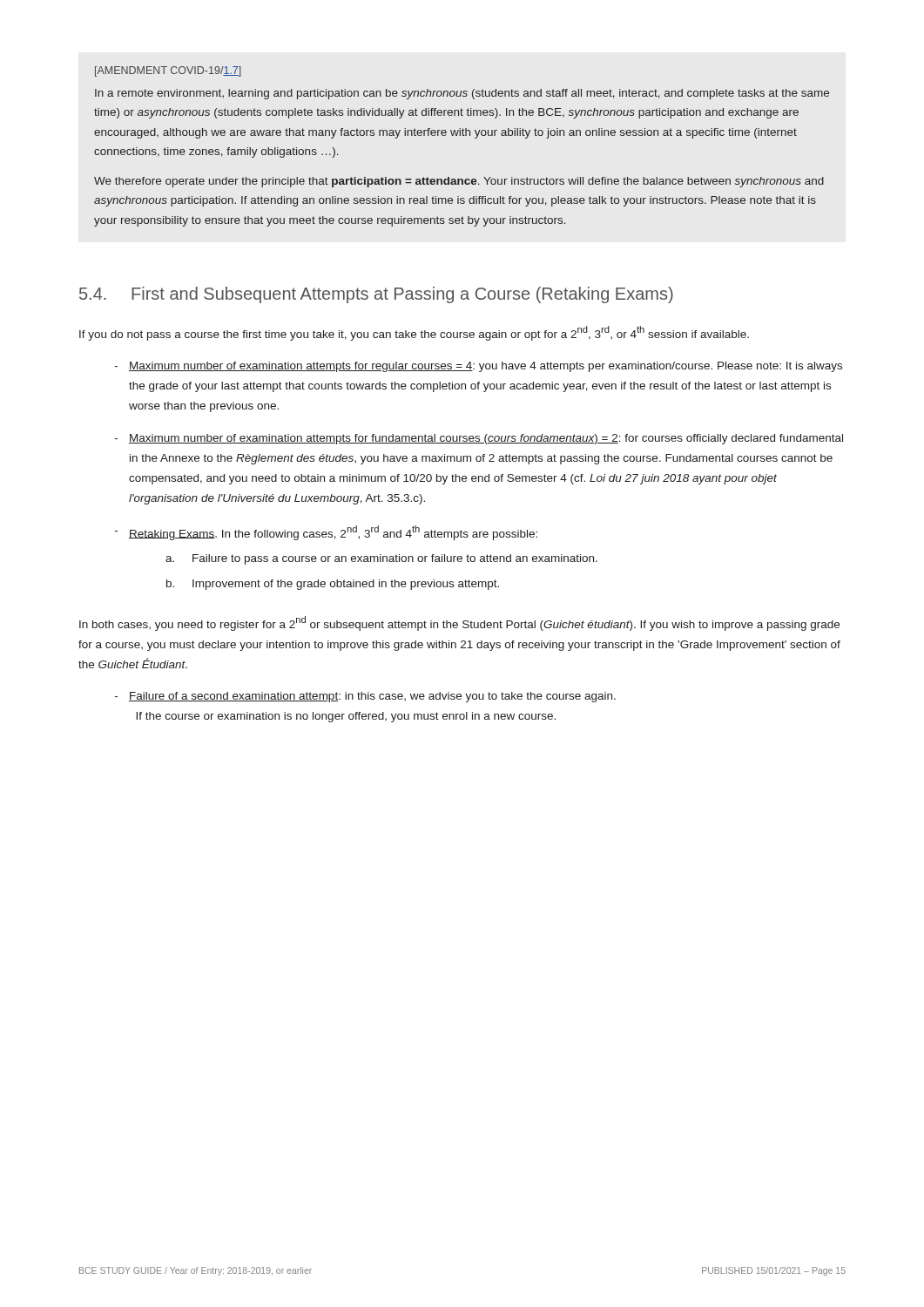Find the region starting "- Retaking Exams. In the following cases,"
Image resolution: width=924 pixels, height=1307 pixels.
pyautogui.click(x=462, y=560)
